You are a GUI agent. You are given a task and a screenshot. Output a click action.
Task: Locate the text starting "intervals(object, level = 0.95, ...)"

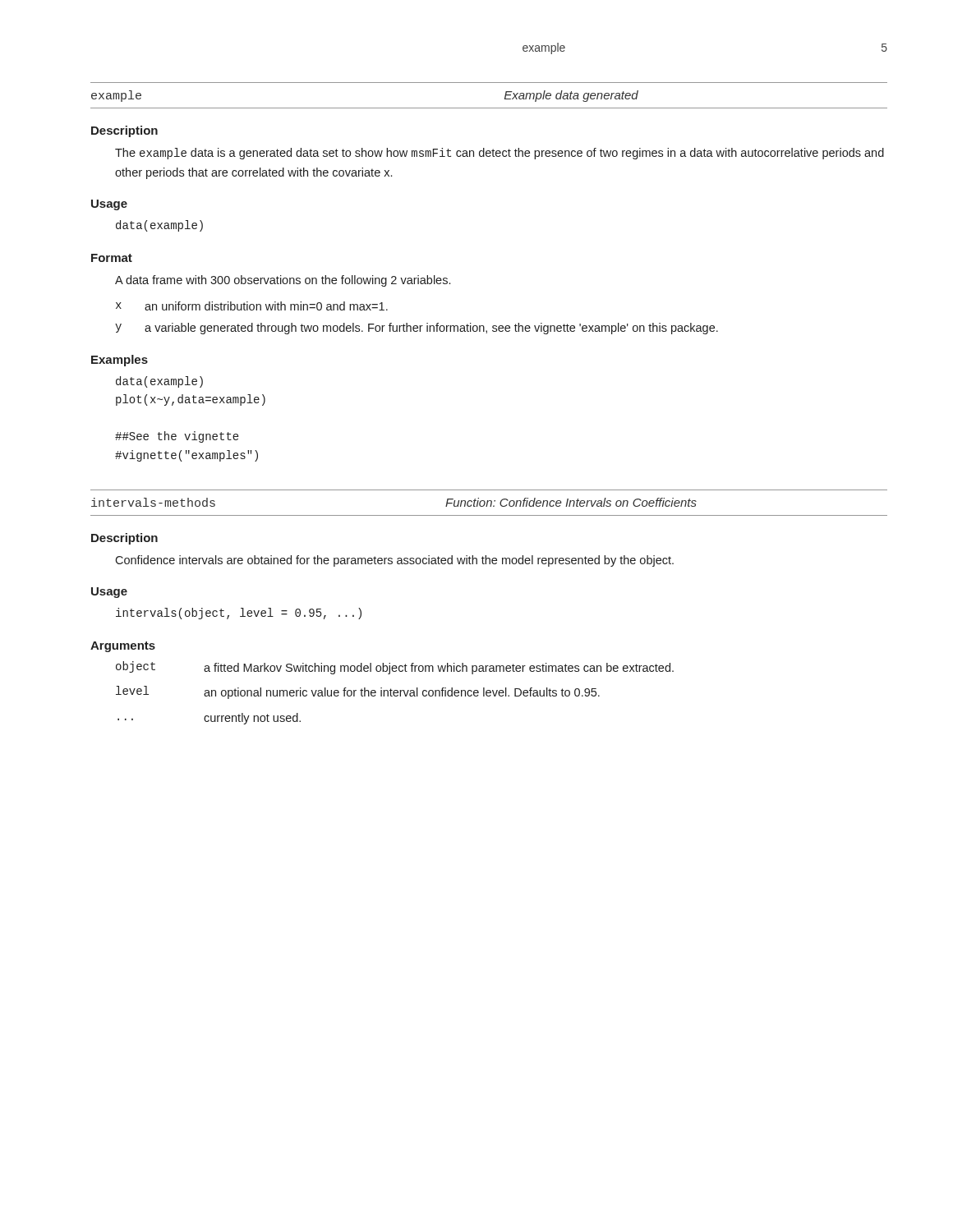tap(239, 614)
